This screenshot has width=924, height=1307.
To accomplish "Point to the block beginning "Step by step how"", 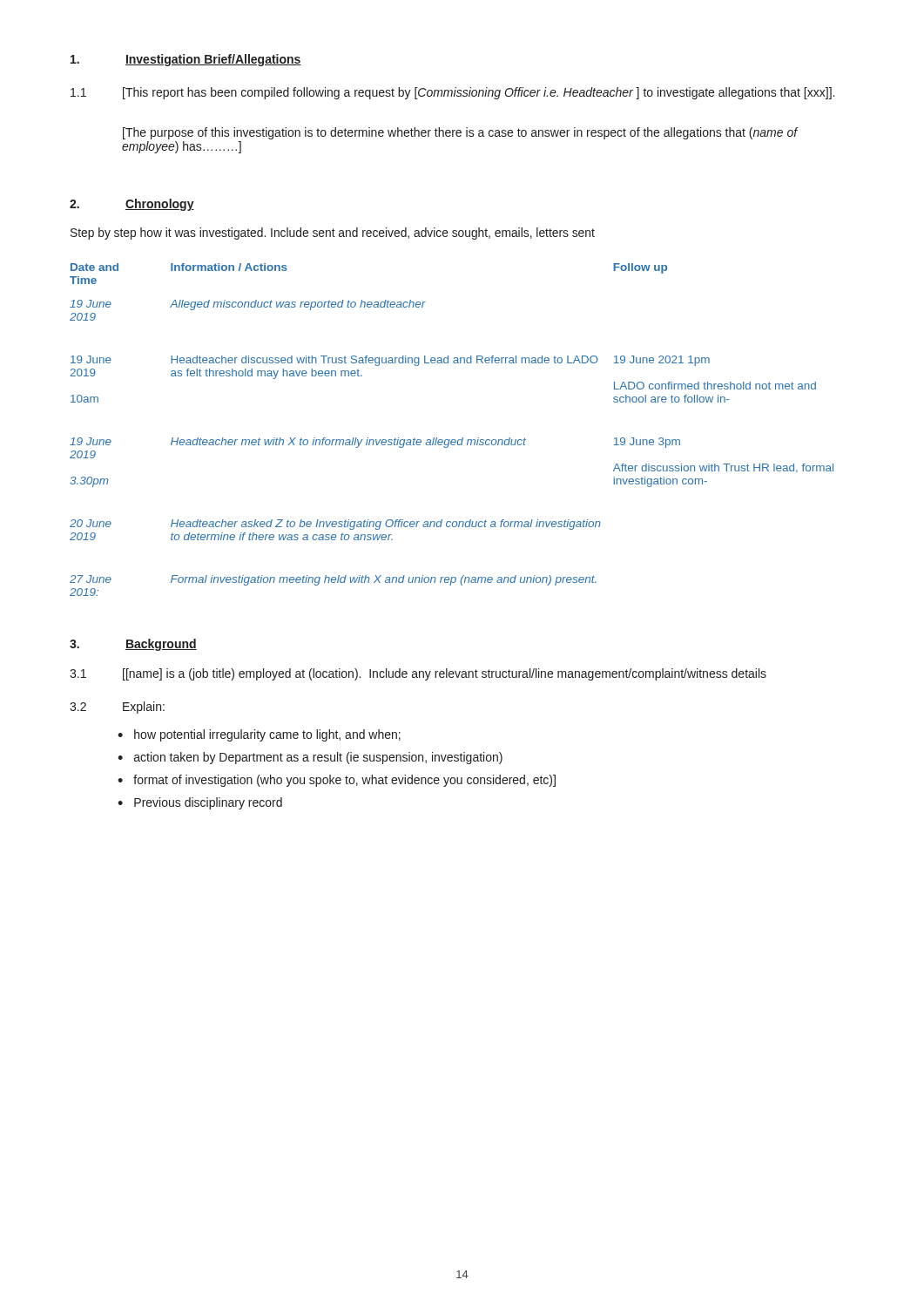I will click(x=332, y=233).
